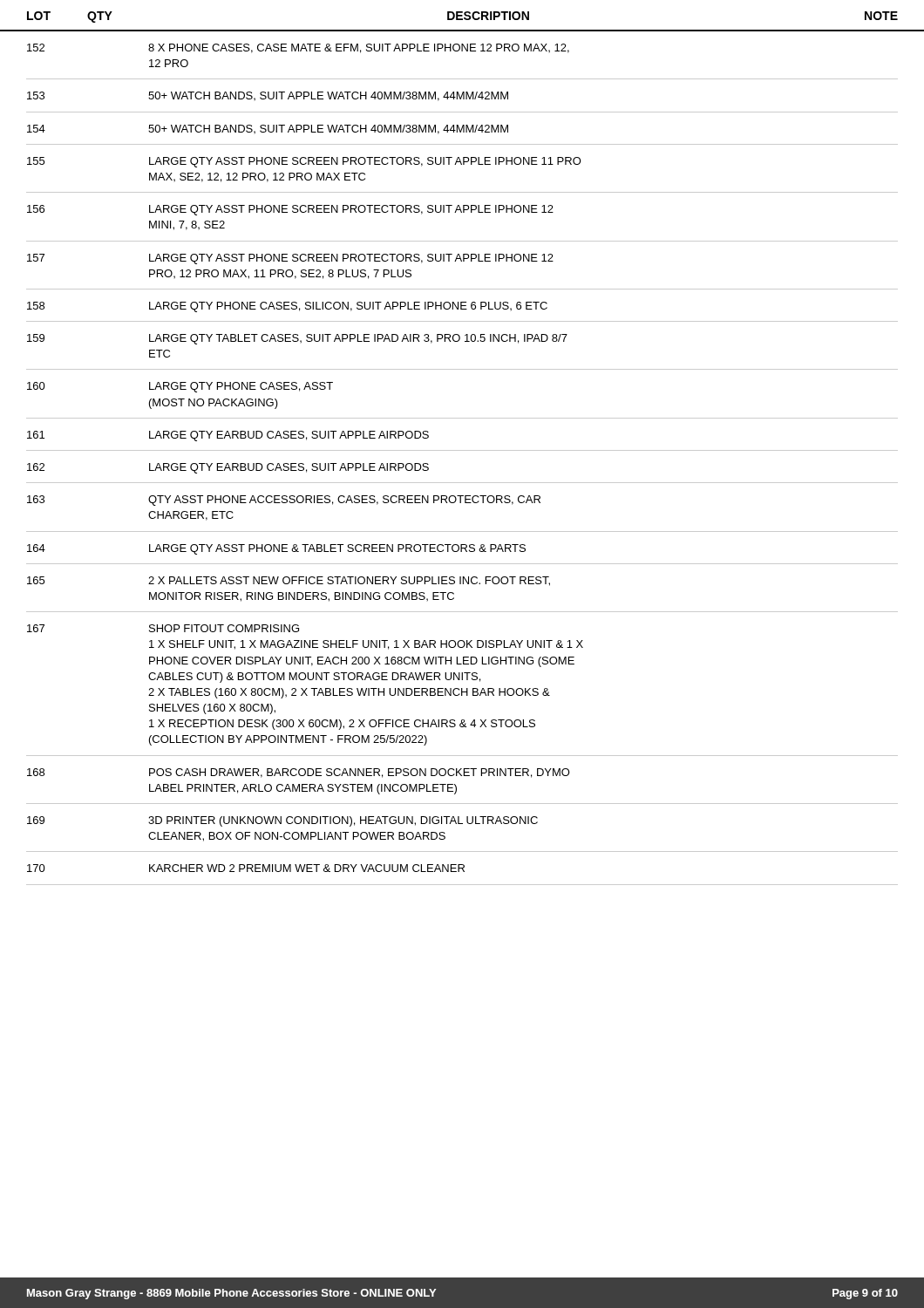Select the list item that reads "153 50+ WATCH BANDS,"

pyautogui.click(x=427, y=96)
